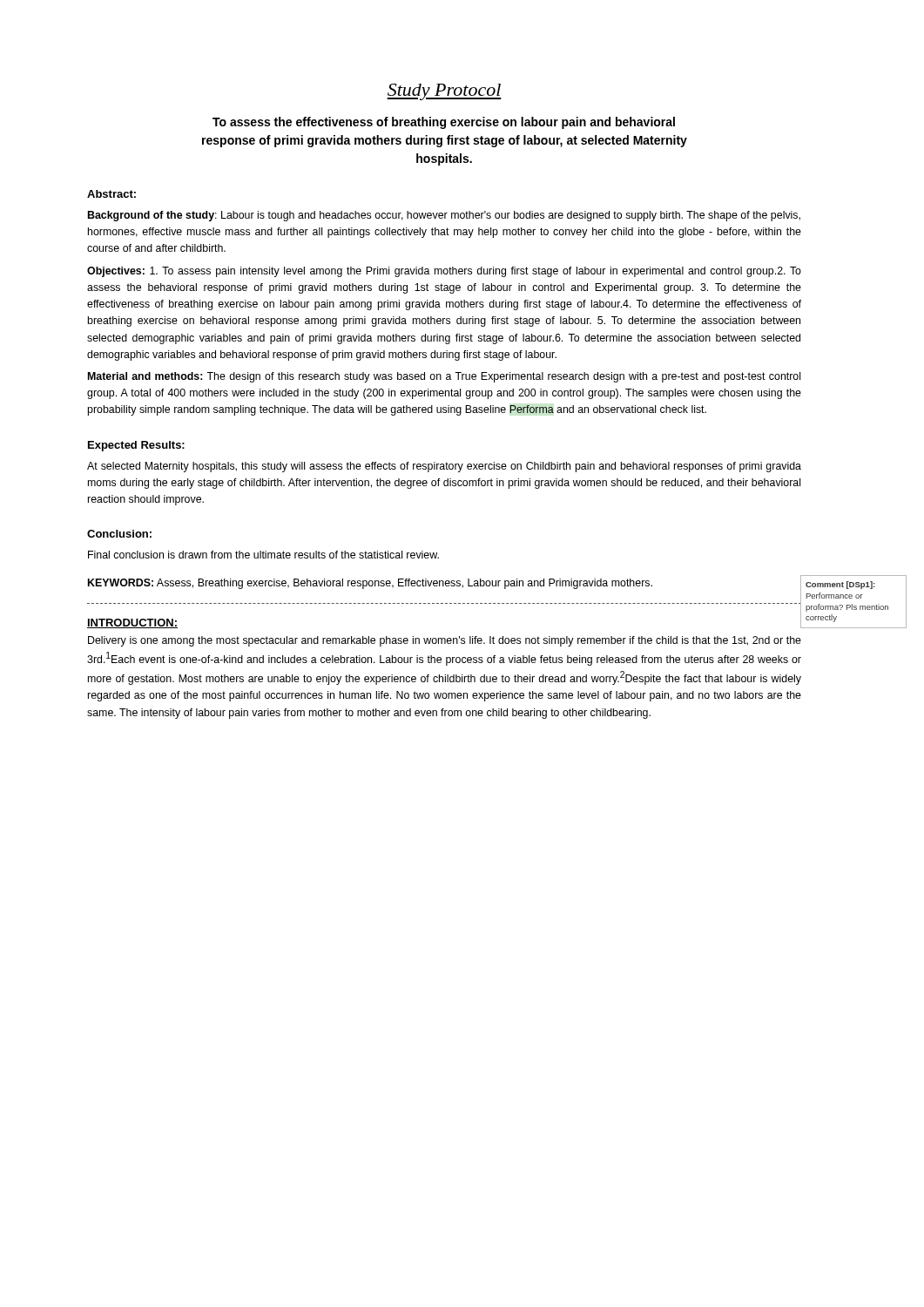Click on the text starting "At selected Maternity hospitals,"
Screen dimensions: 1307x924
click(444, 483)
